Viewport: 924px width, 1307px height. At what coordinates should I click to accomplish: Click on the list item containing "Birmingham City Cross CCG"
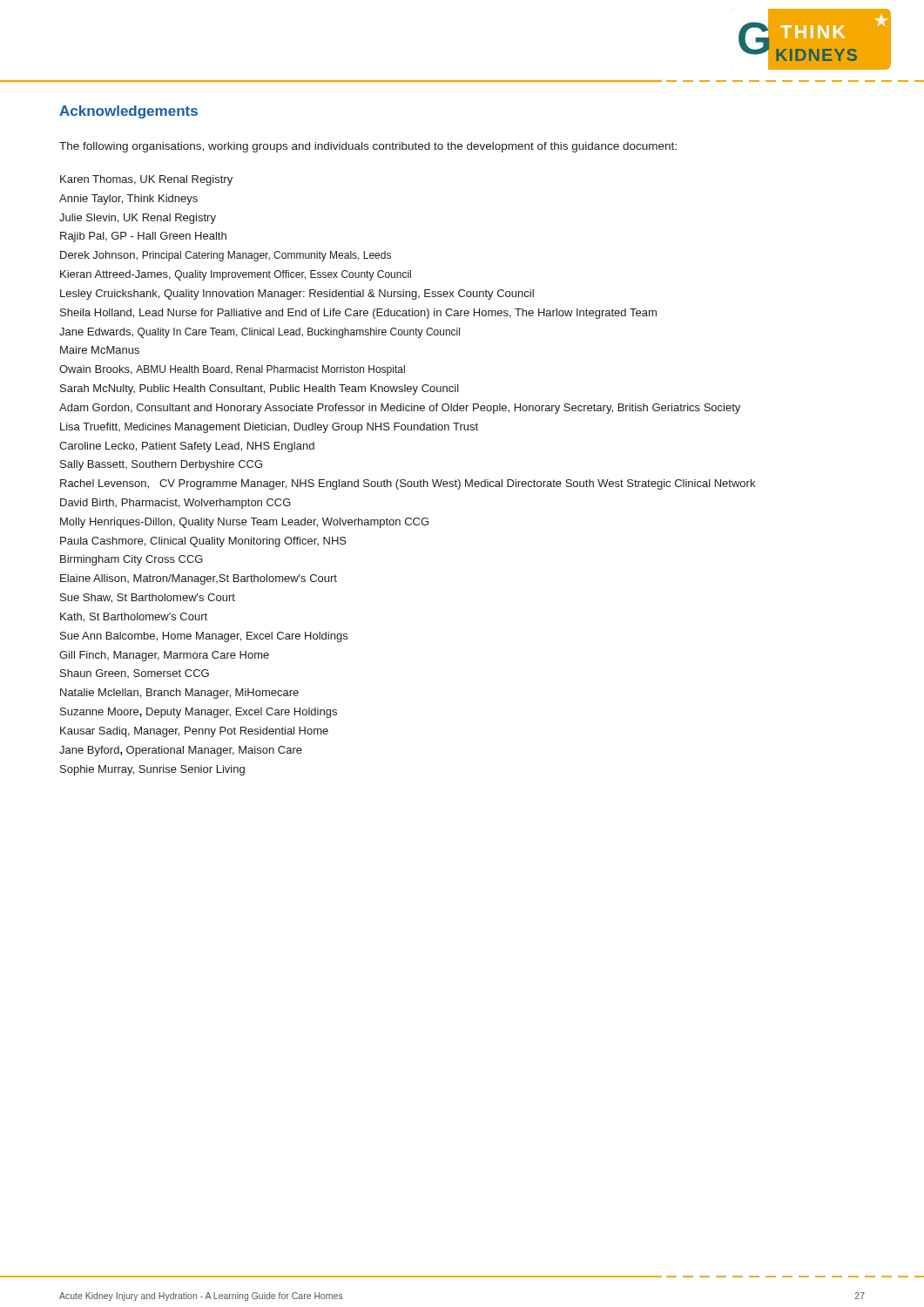(131, 559)
